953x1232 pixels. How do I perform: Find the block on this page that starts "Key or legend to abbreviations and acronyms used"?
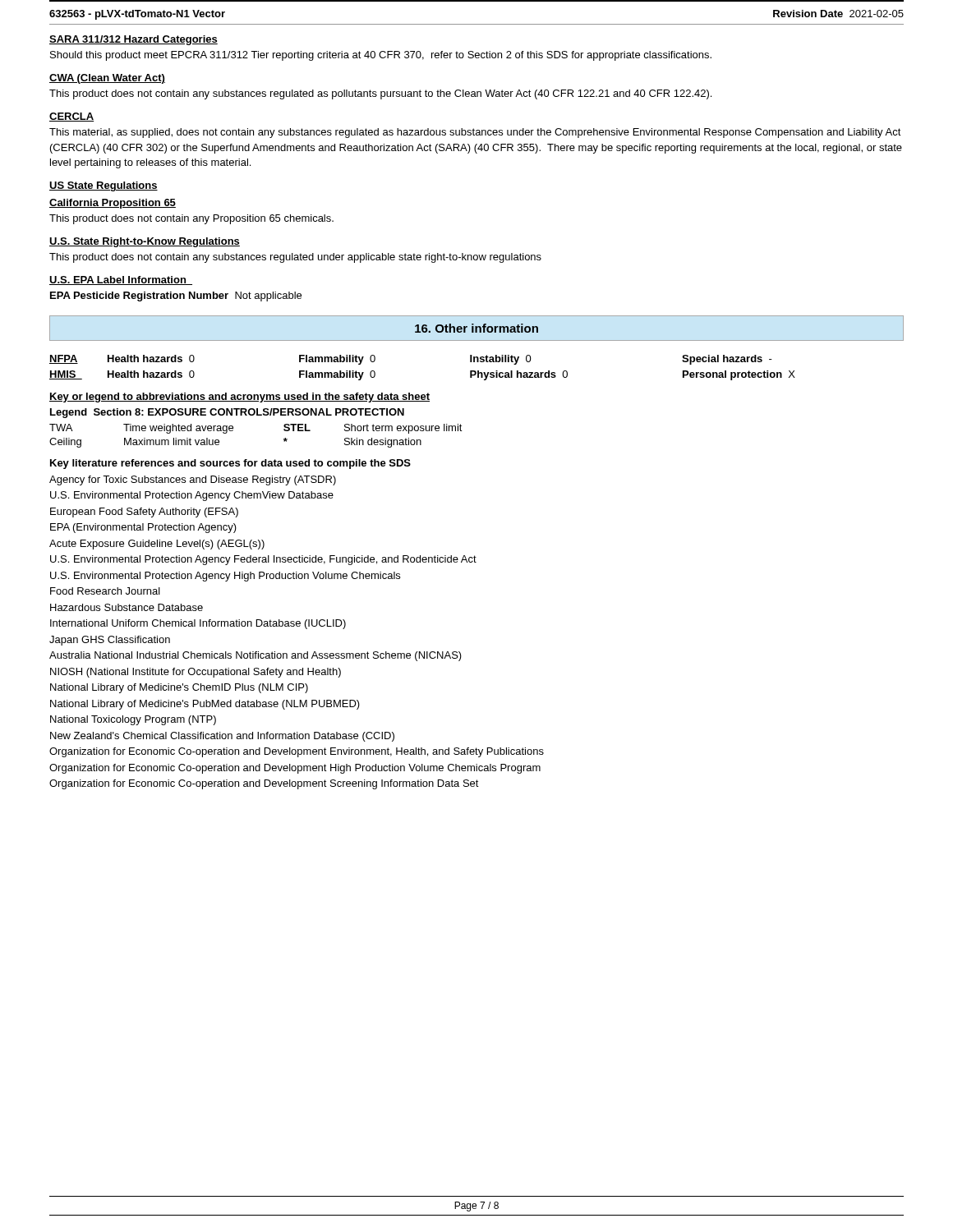[x=239, y=396]
